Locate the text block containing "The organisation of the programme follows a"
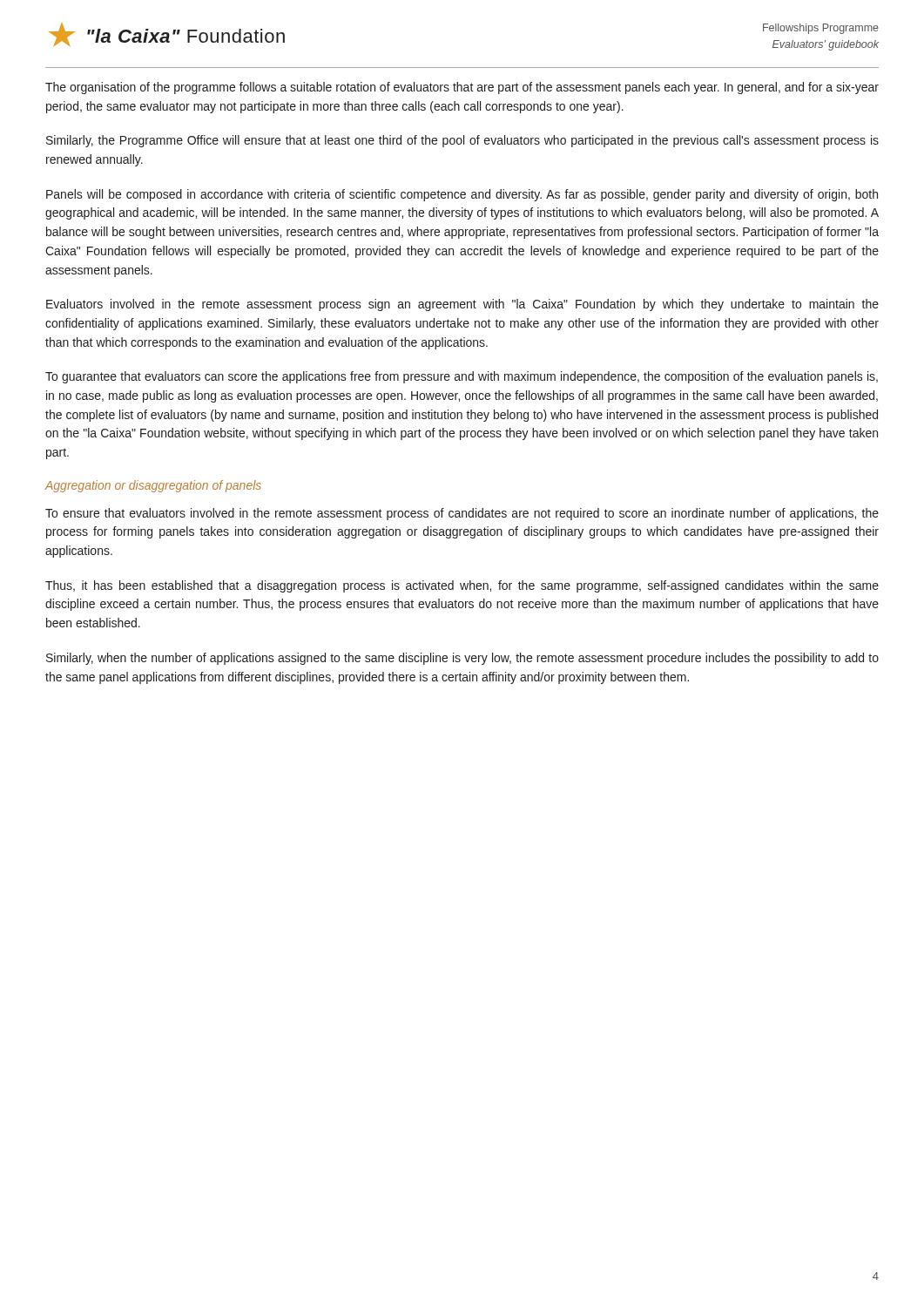The height and width of the screenshot is (1307, 924). [x=462, y=97]
